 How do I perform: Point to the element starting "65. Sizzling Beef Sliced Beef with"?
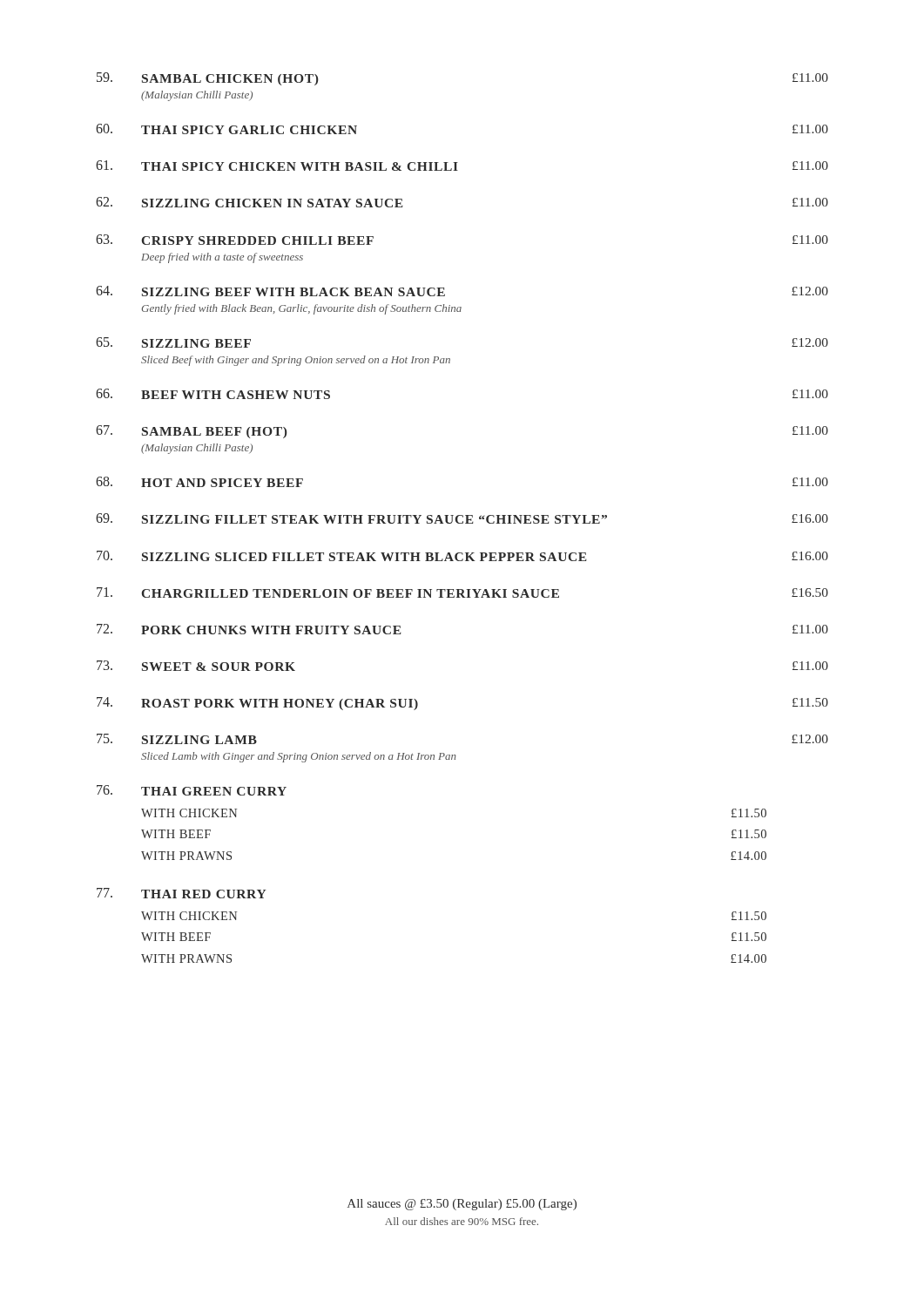(195, 342)
